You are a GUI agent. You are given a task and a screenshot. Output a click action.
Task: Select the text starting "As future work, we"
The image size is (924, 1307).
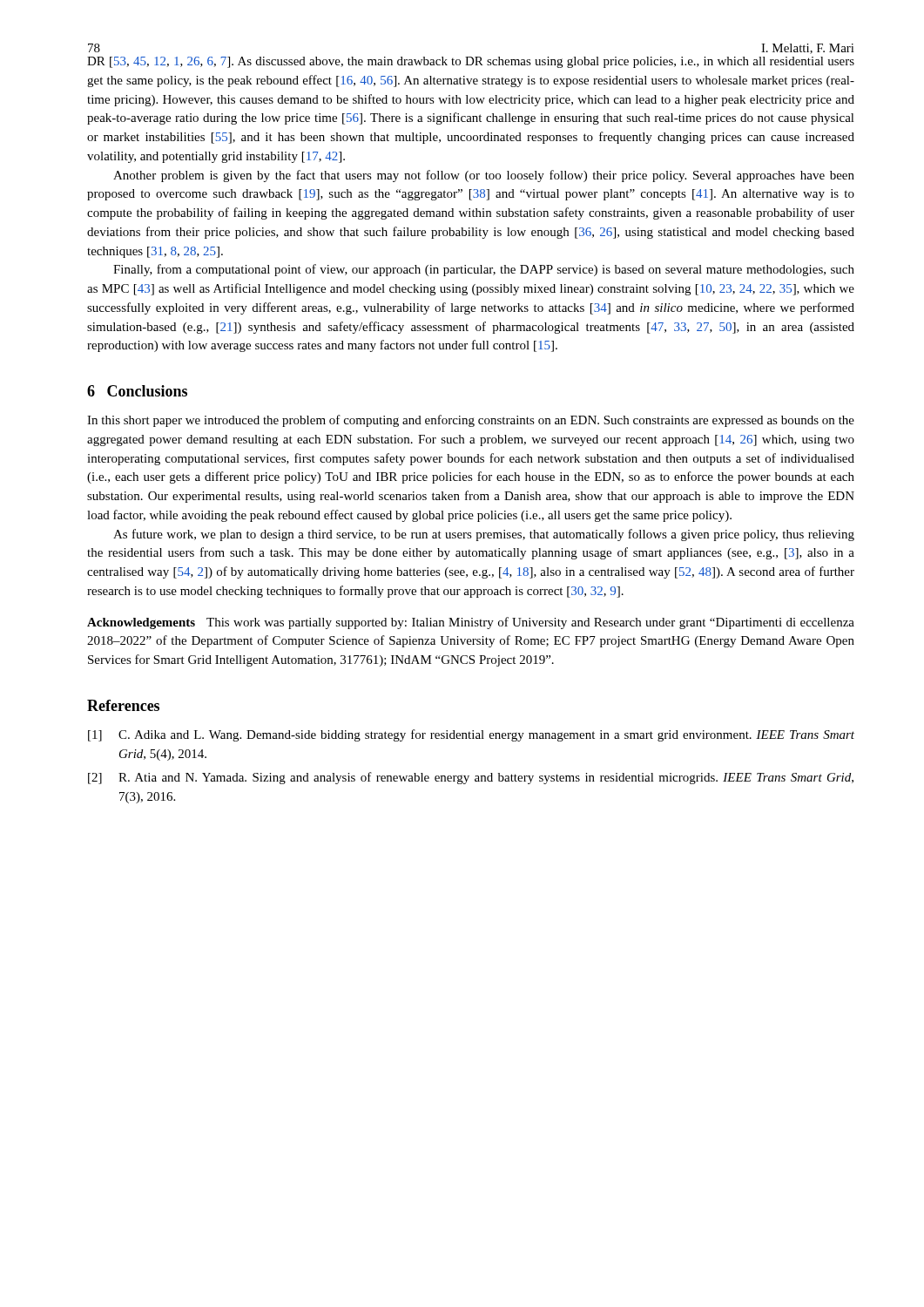[471, 563]
